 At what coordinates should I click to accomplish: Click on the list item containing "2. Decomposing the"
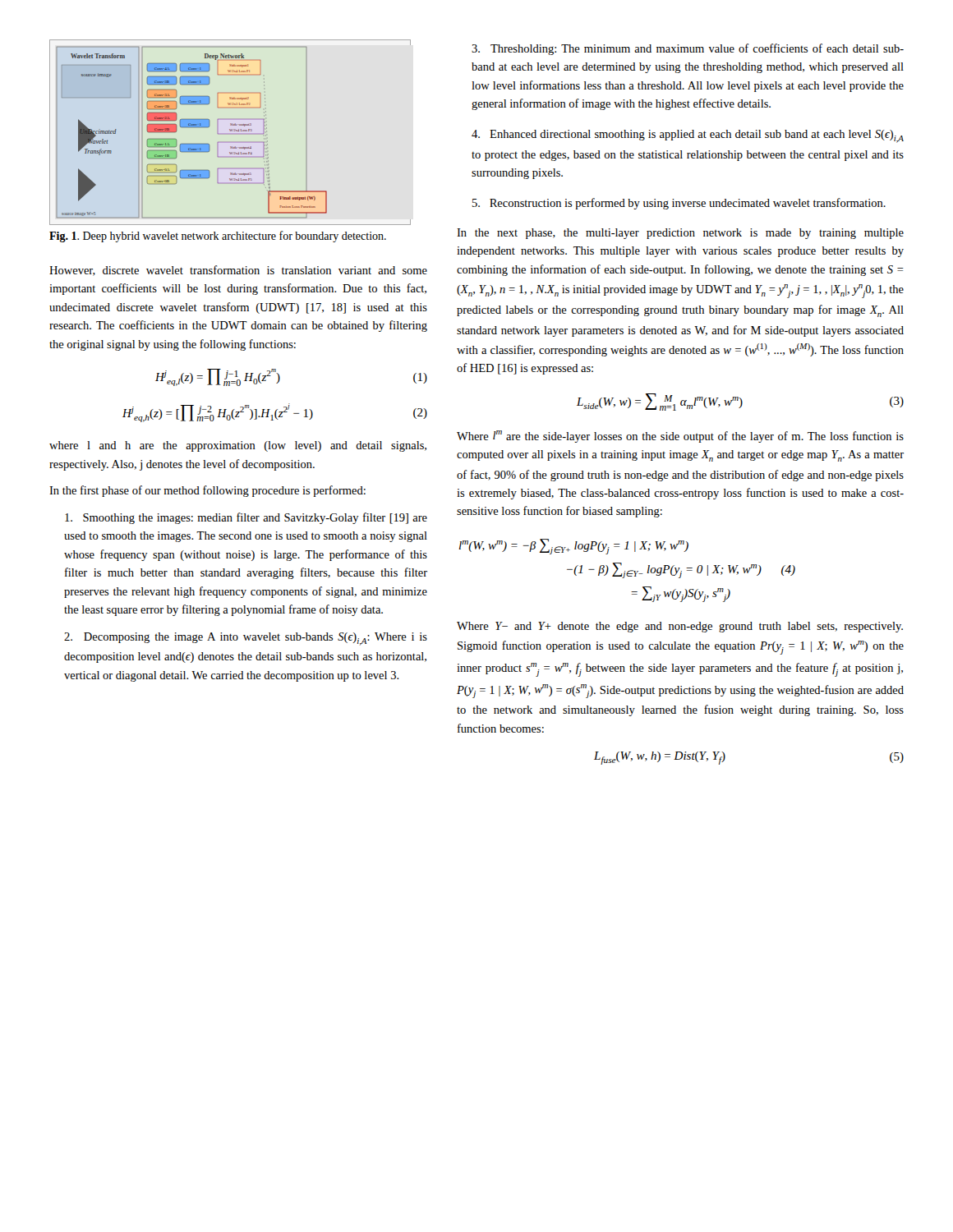[246, 654]
